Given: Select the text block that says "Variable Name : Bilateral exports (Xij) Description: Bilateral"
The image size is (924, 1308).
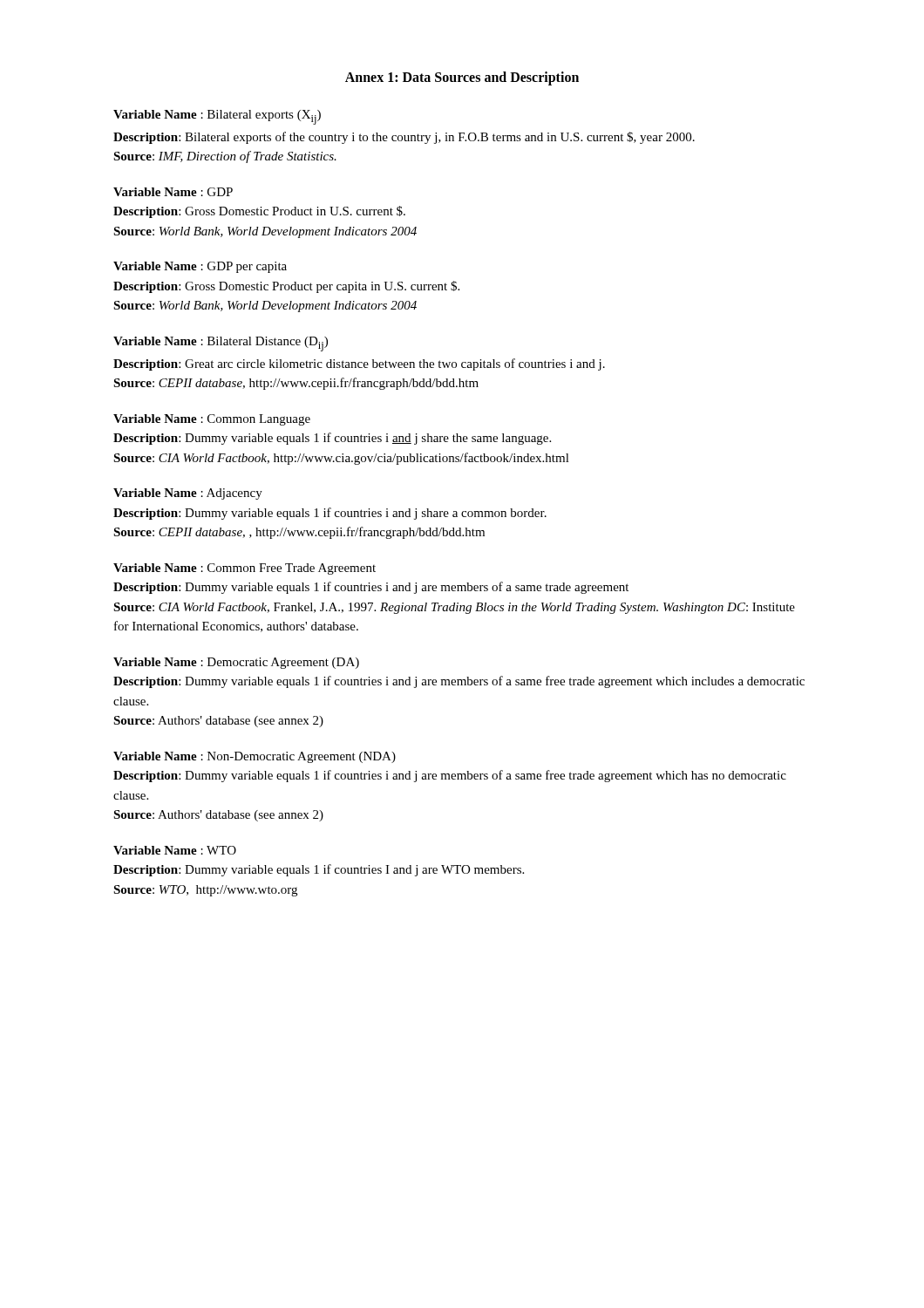Looking at the screenshot, I should tap(462, 136).
